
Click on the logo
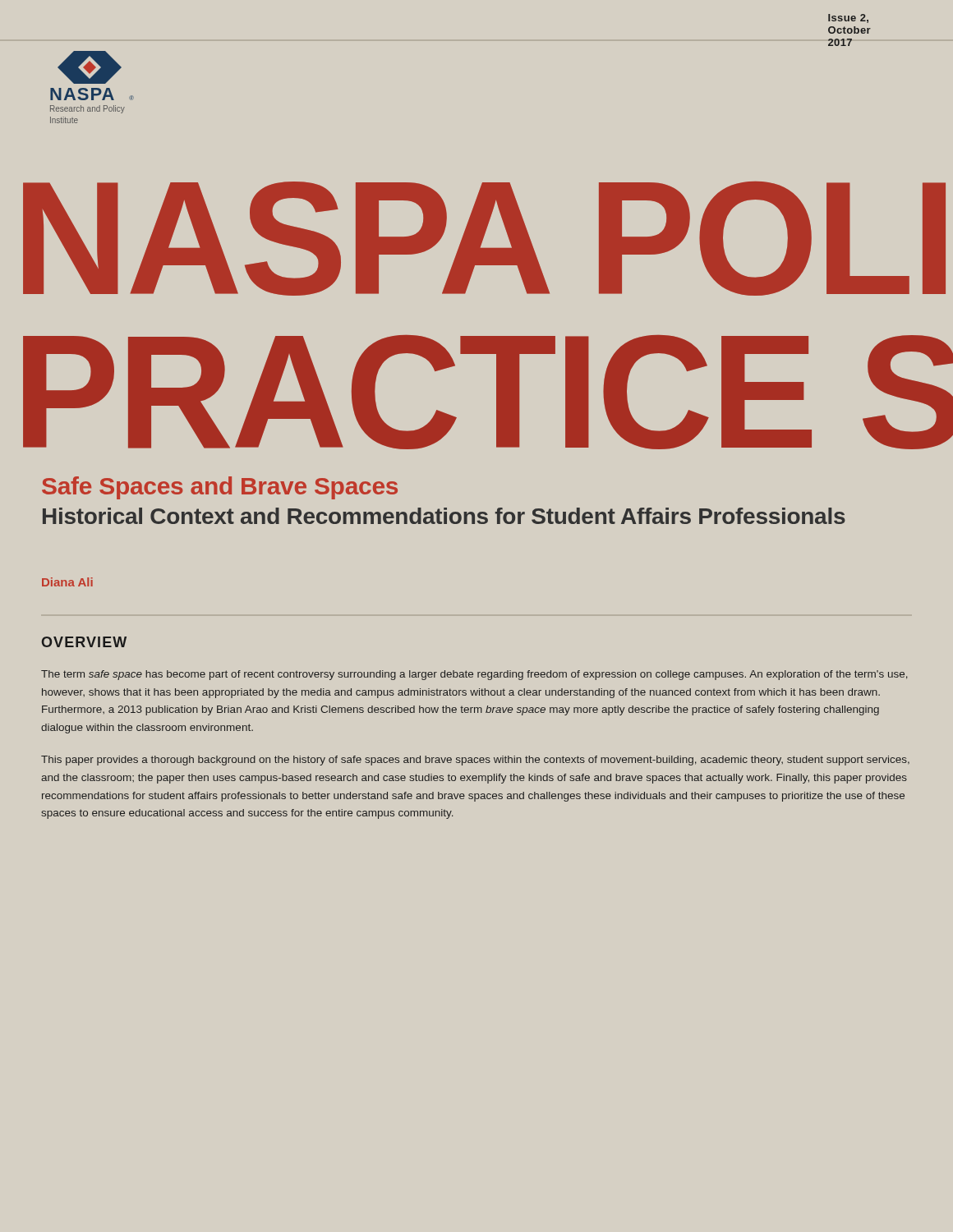(x=94, y=92)
